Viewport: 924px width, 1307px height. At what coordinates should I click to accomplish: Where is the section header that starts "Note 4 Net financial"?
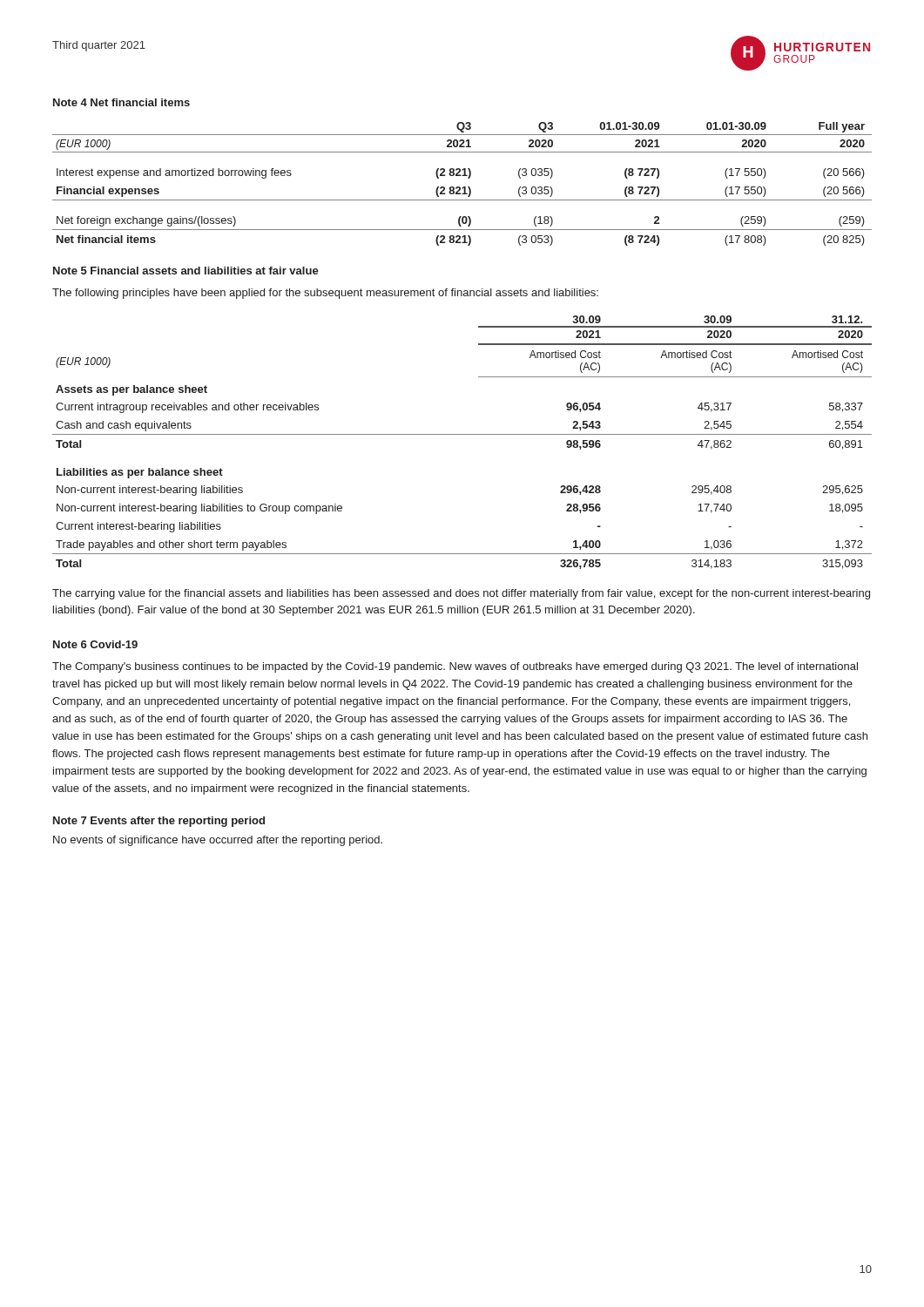coord(121,102)
